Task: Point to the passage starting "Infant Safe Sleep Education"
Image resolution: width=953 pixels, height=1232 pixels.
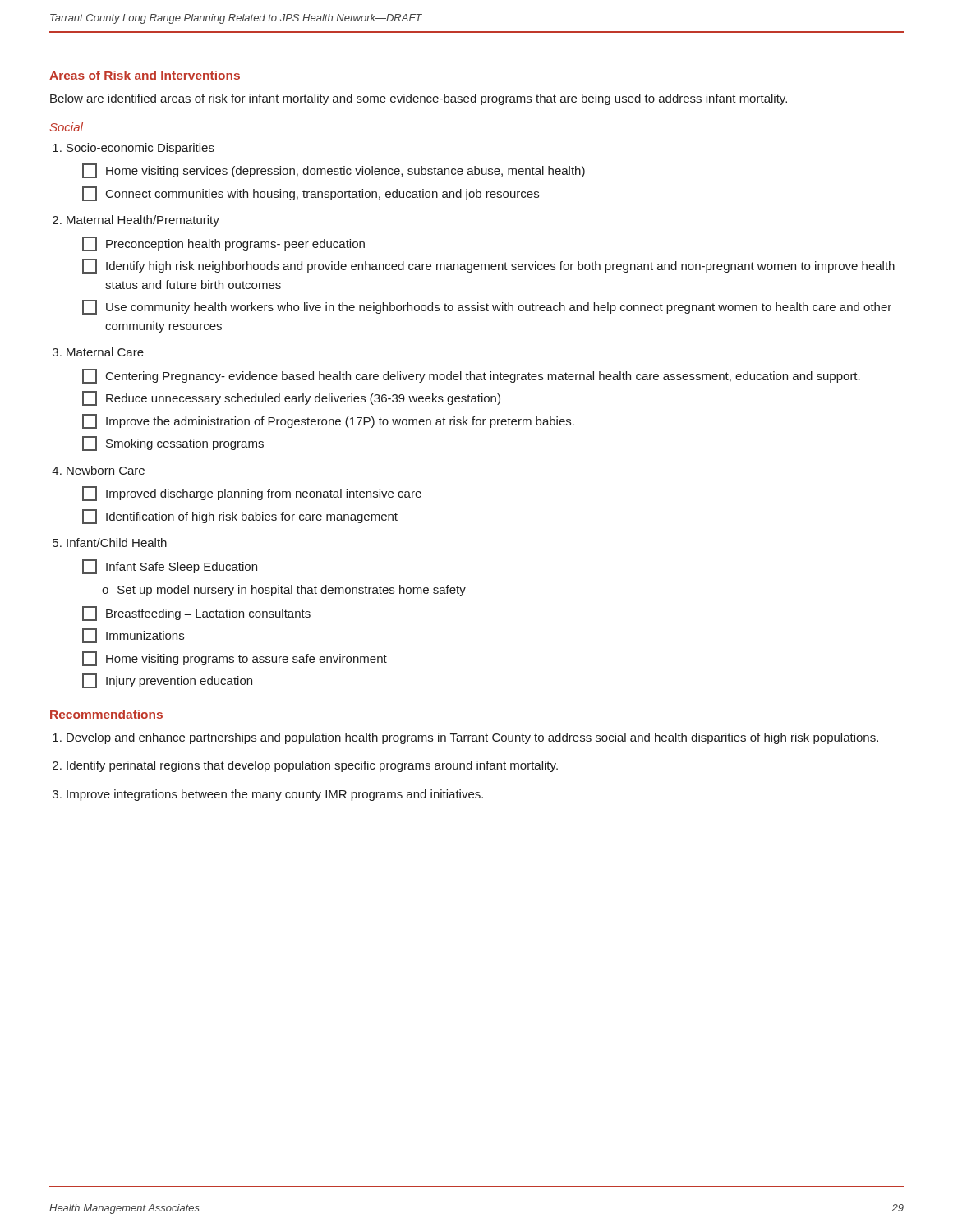Action: pos(170,566)
